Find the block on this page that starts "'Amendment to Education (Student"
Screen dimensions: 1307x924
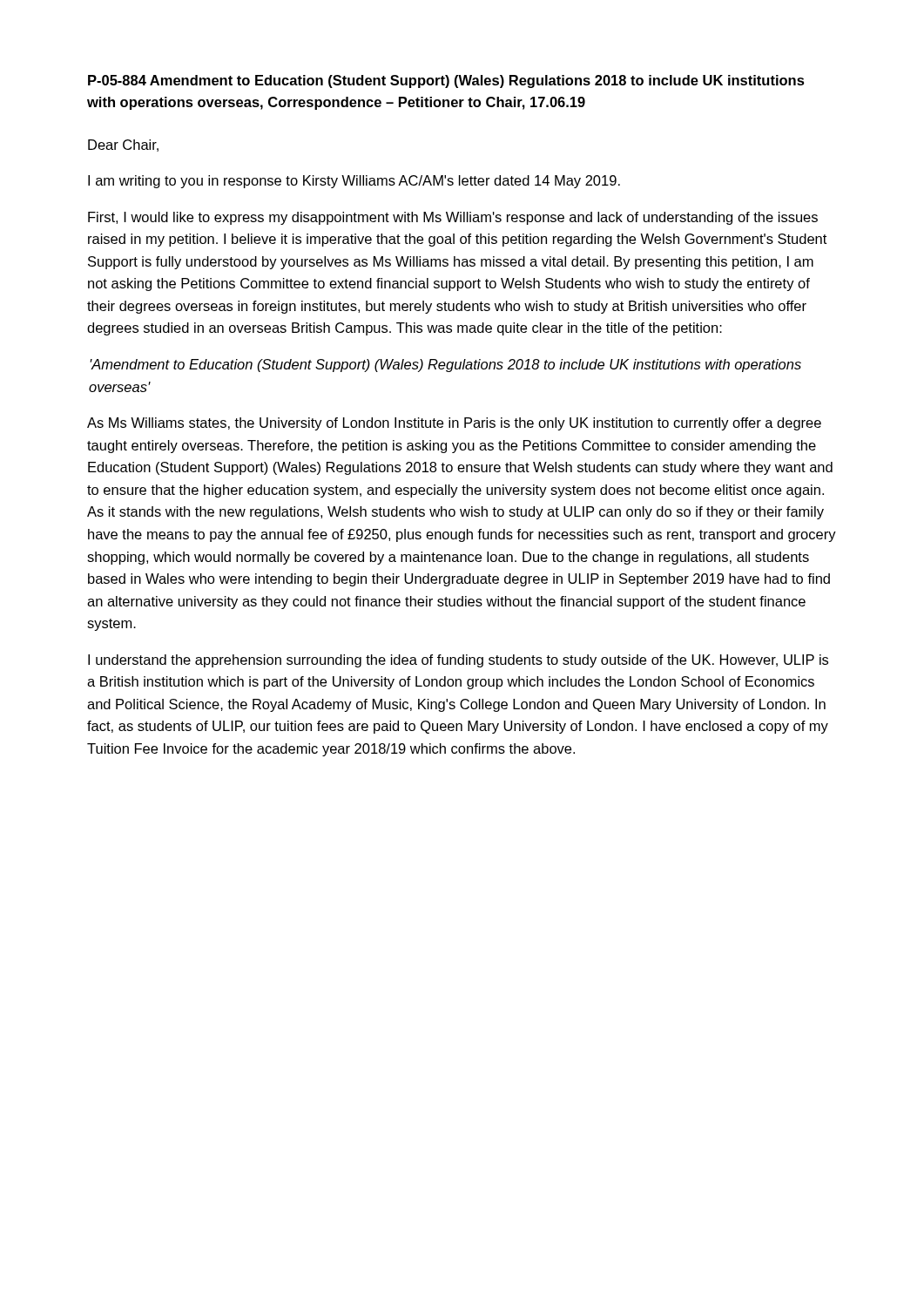445,375
